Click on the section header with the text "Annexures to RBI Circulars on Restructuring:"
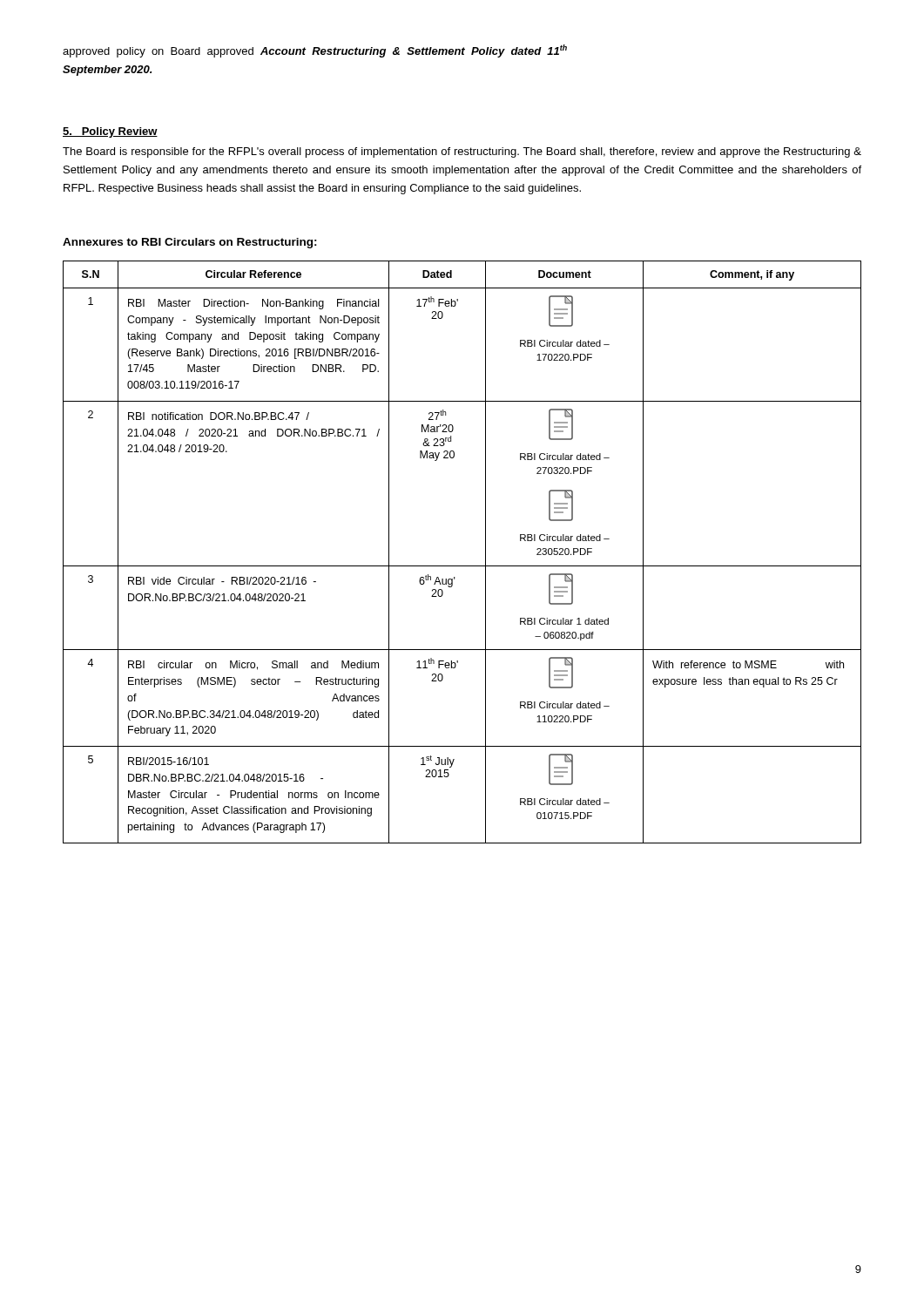The height and width of the screenshot is (1307, 924). tap(190, 242)
